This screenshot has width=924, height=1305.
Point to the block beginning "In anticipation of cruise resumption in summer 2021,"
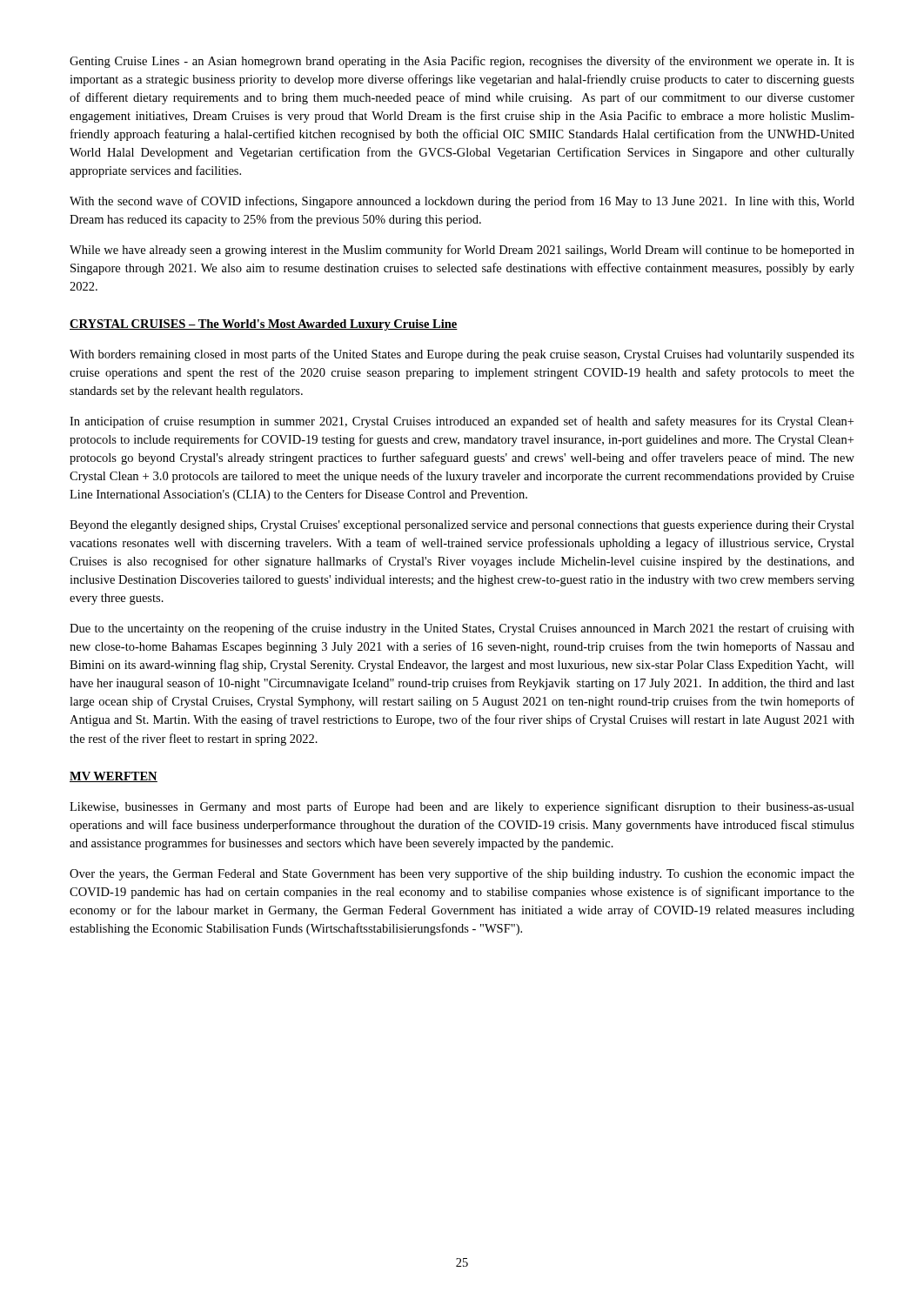click(462, 458)
